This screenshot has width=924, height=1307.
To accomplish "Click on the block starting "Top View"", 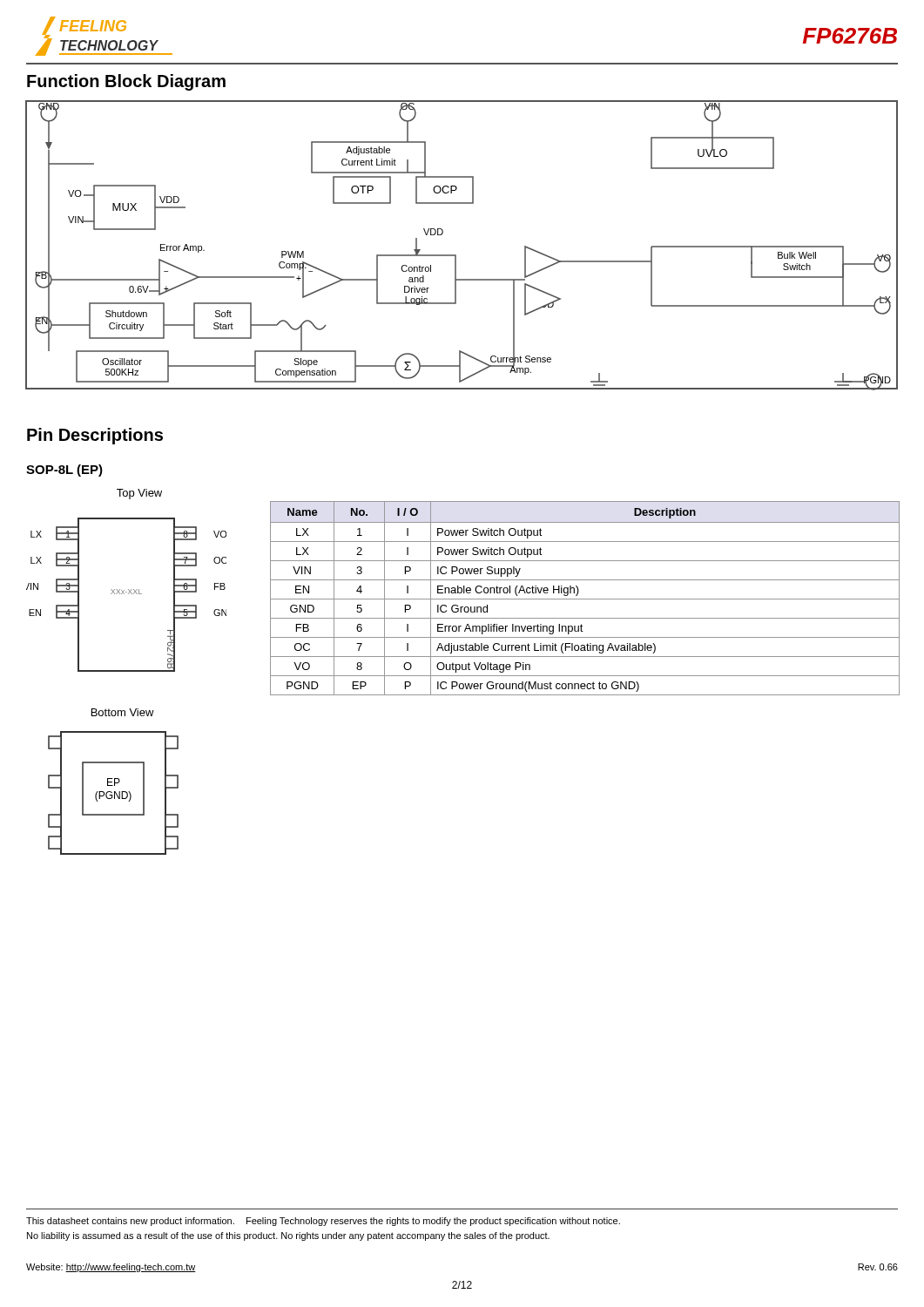I will click(139, 493).
